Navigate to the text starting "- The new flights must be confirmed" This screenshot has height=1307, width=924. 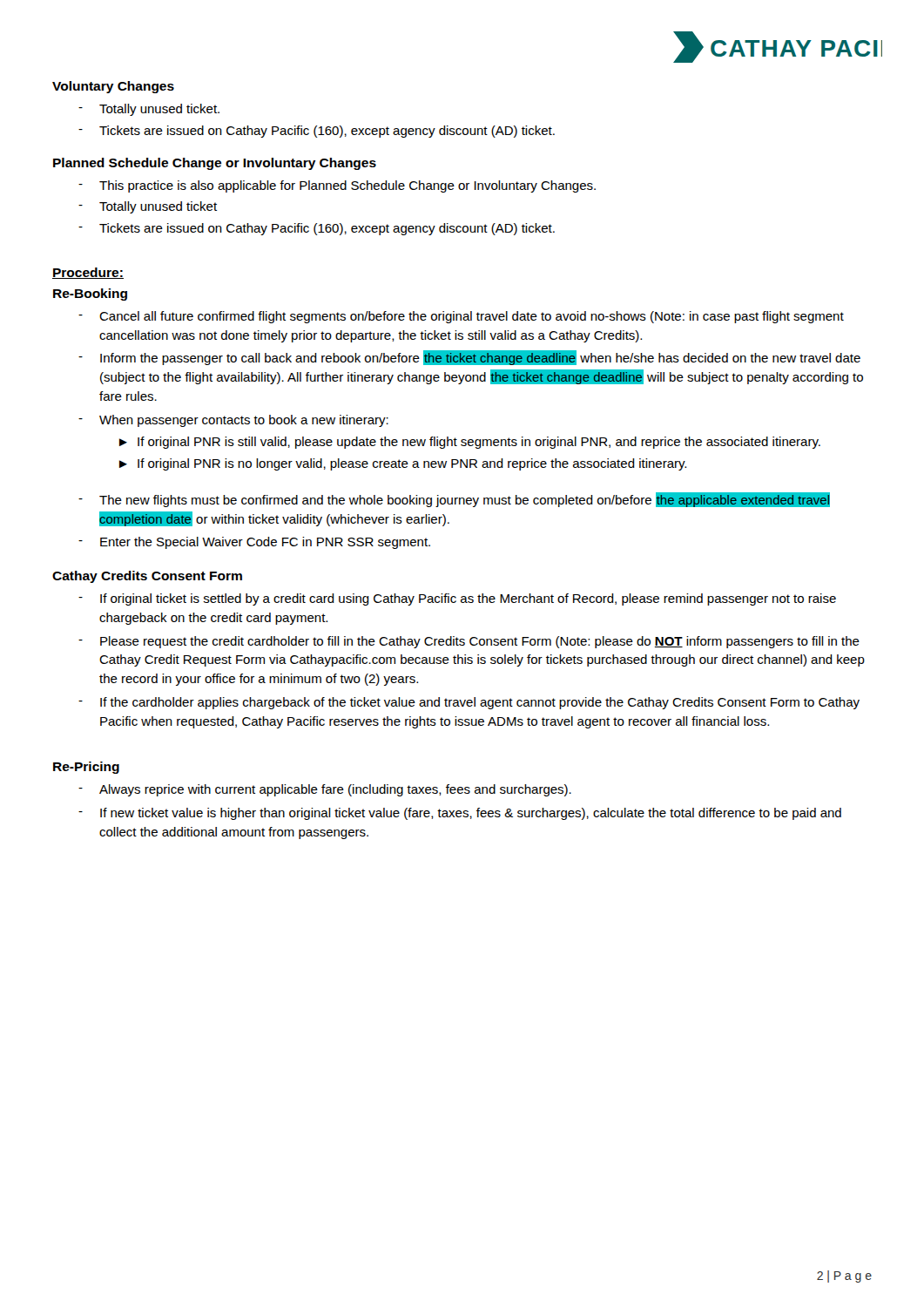475,509
